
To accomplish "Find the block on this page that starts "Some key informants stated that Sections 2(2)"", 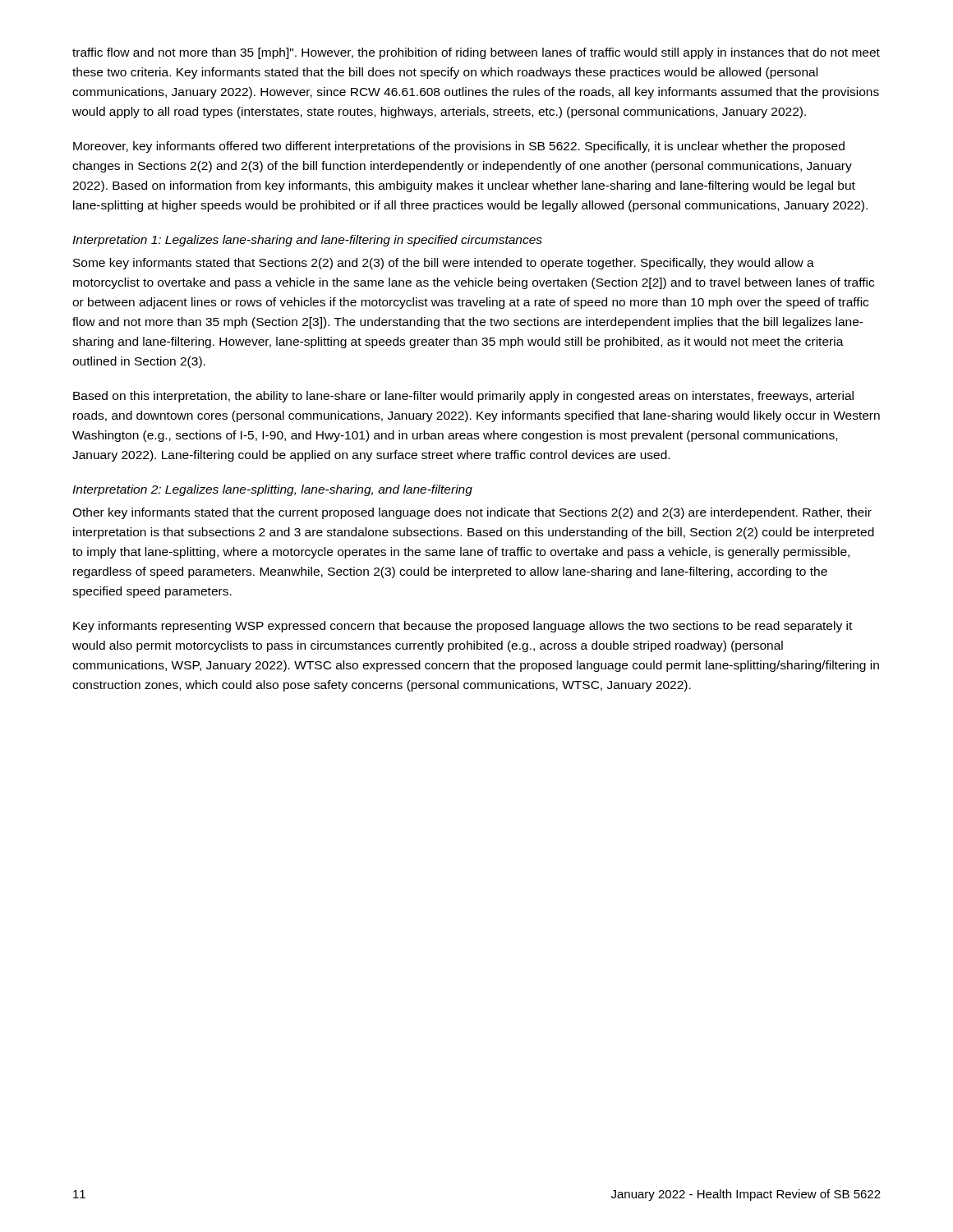I will [x=474, y=312].
